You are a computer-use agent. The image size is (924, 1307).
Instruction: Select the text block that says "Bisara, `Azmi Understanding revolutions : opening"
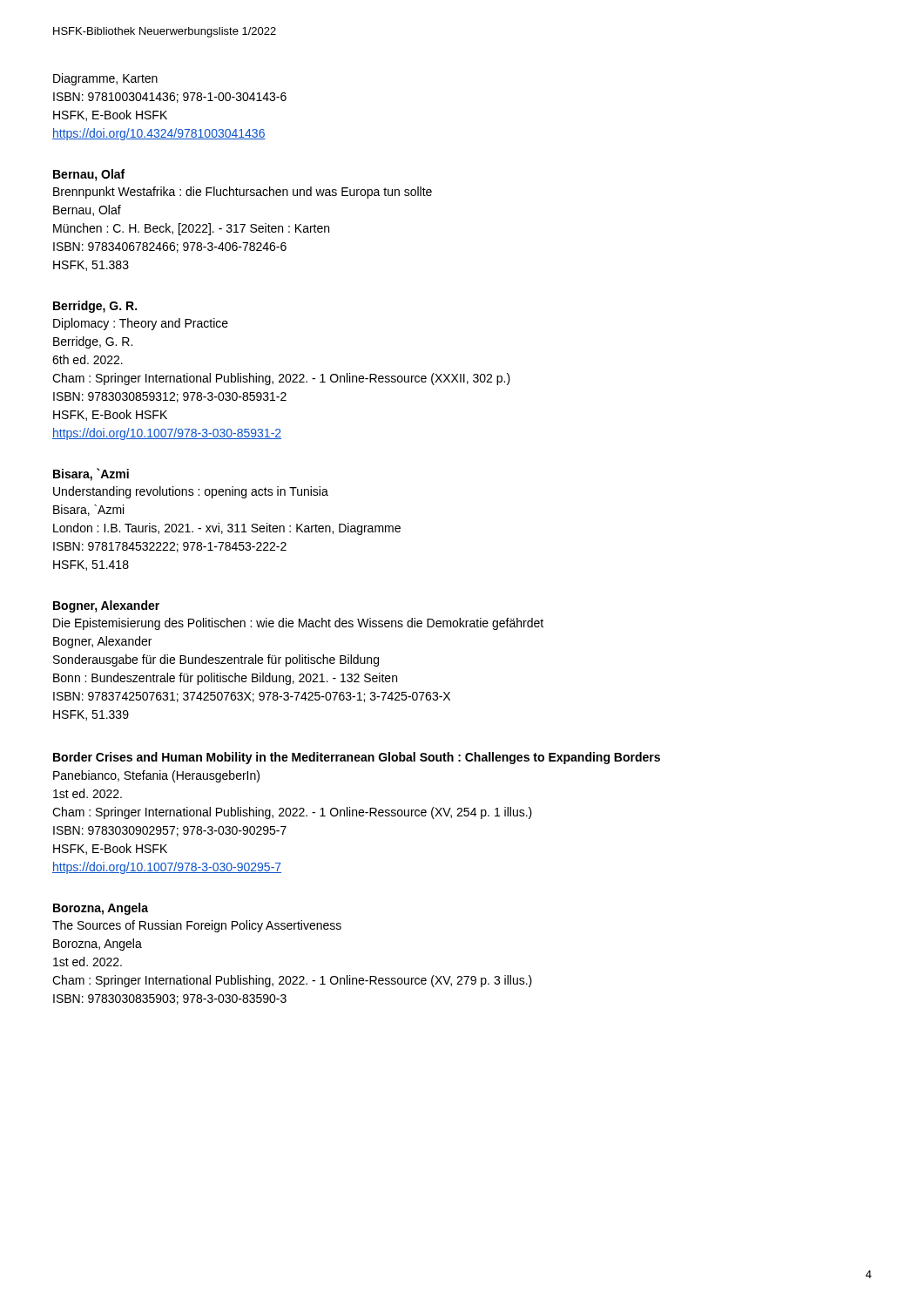click(91, 474)
